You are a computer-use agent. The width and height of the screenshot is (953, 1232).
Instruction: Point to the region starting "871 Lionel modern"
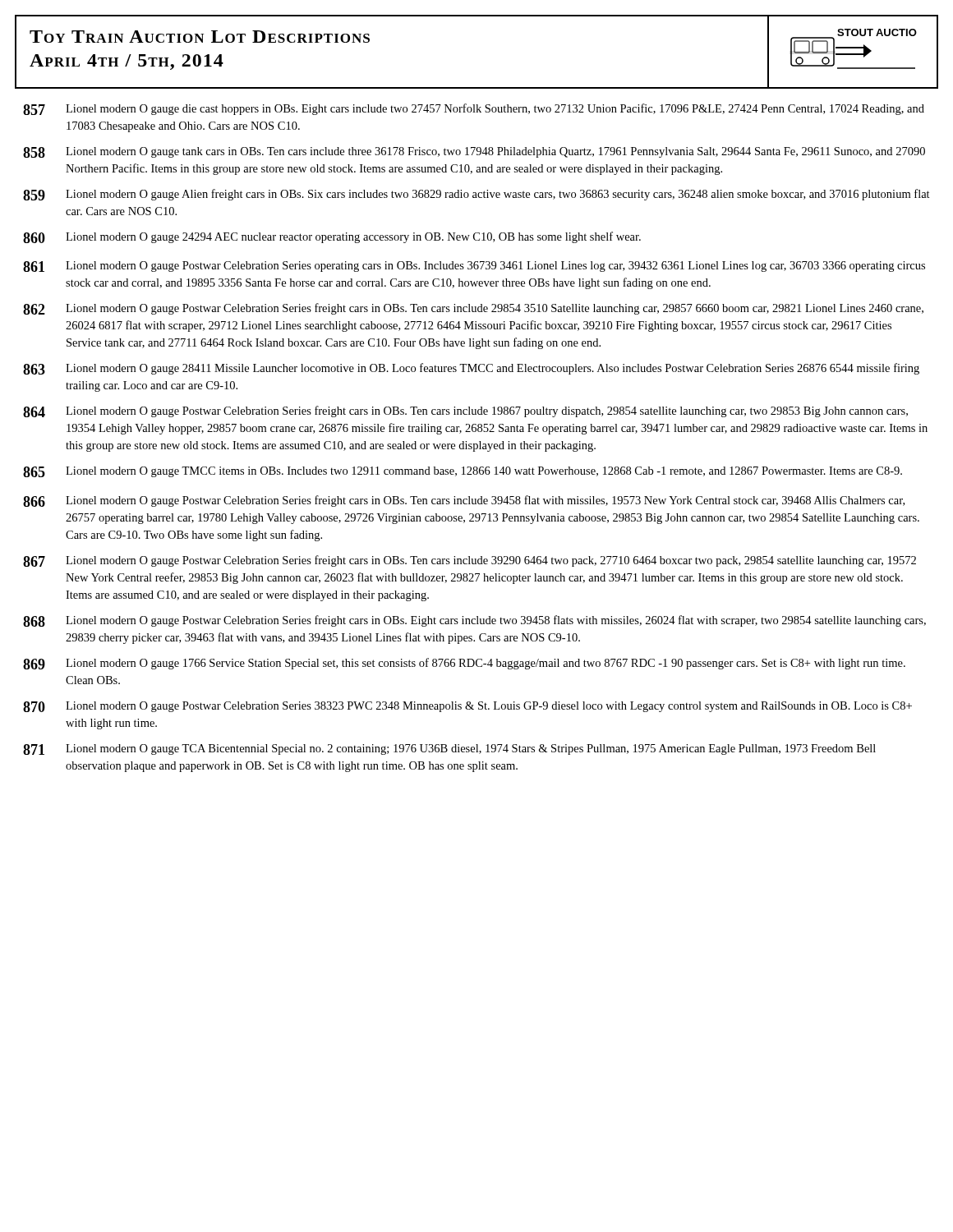click(x=476, y=757)
